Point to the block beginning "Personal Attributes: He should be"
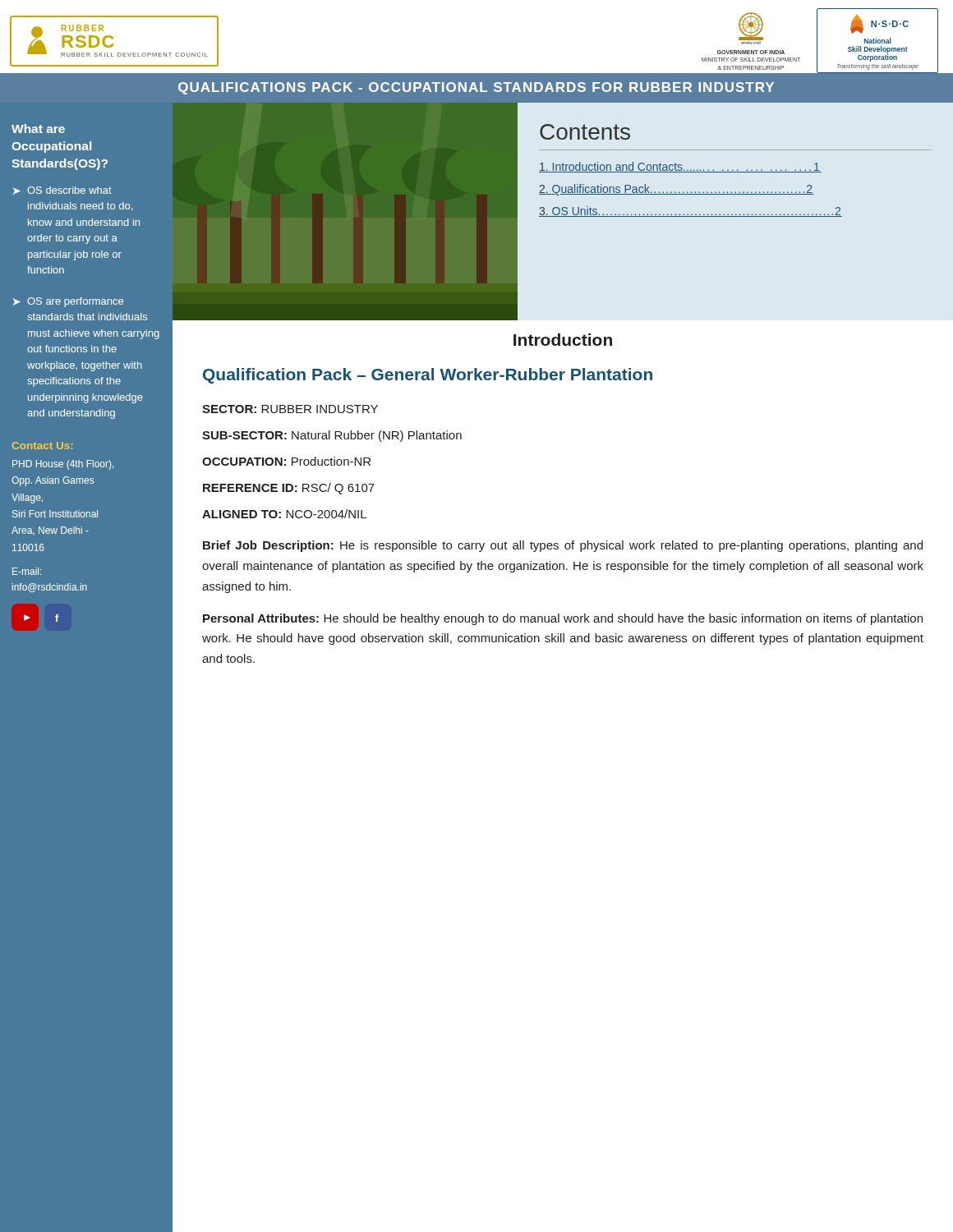This screenshot has height=1232, width=953. click(563, 638)
